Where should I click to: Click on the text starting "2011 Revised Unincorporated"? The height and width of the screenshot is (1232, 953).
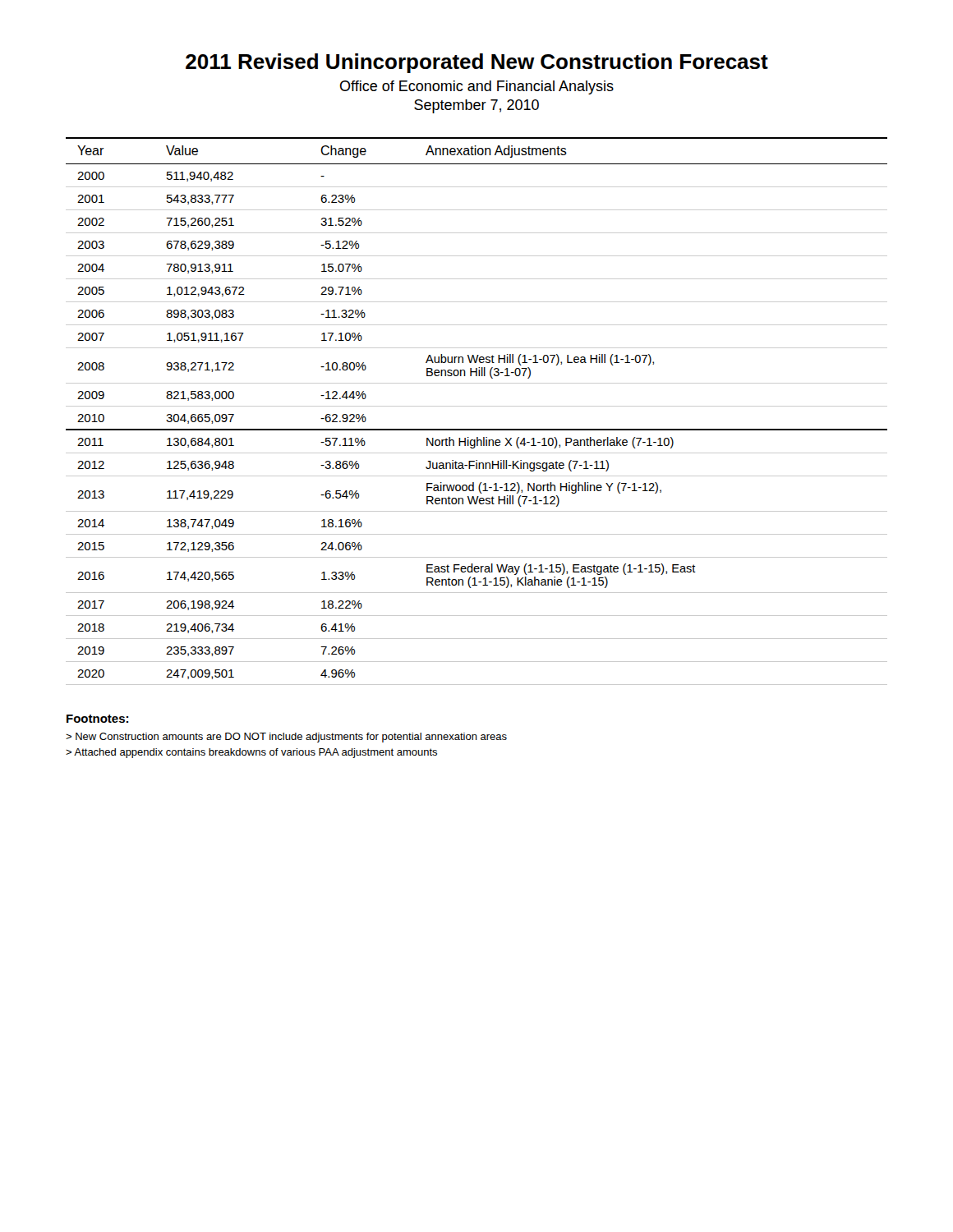click(476, 82)
